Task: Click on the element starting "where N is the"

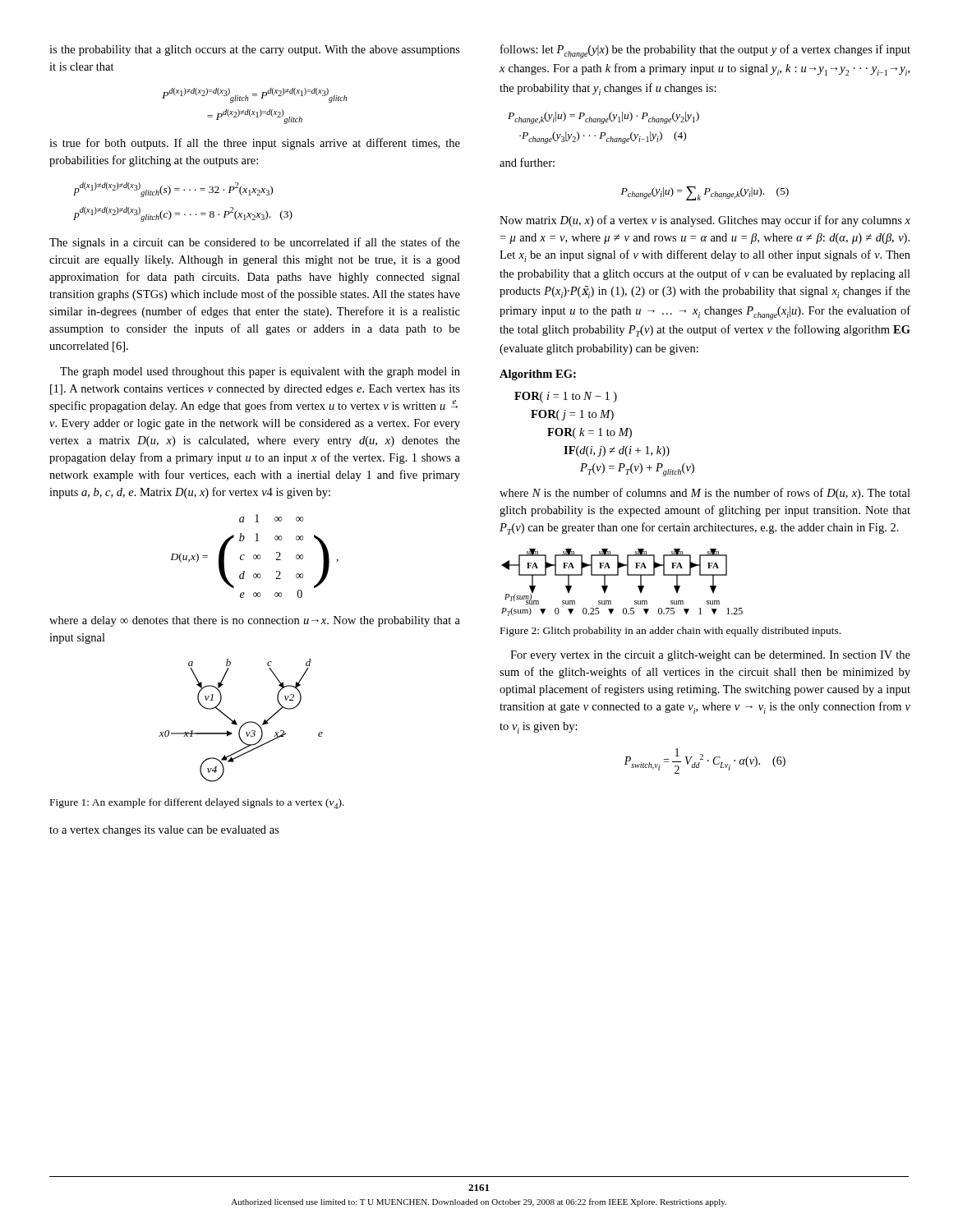Action: pyautogui.click(x=705, y=512)
